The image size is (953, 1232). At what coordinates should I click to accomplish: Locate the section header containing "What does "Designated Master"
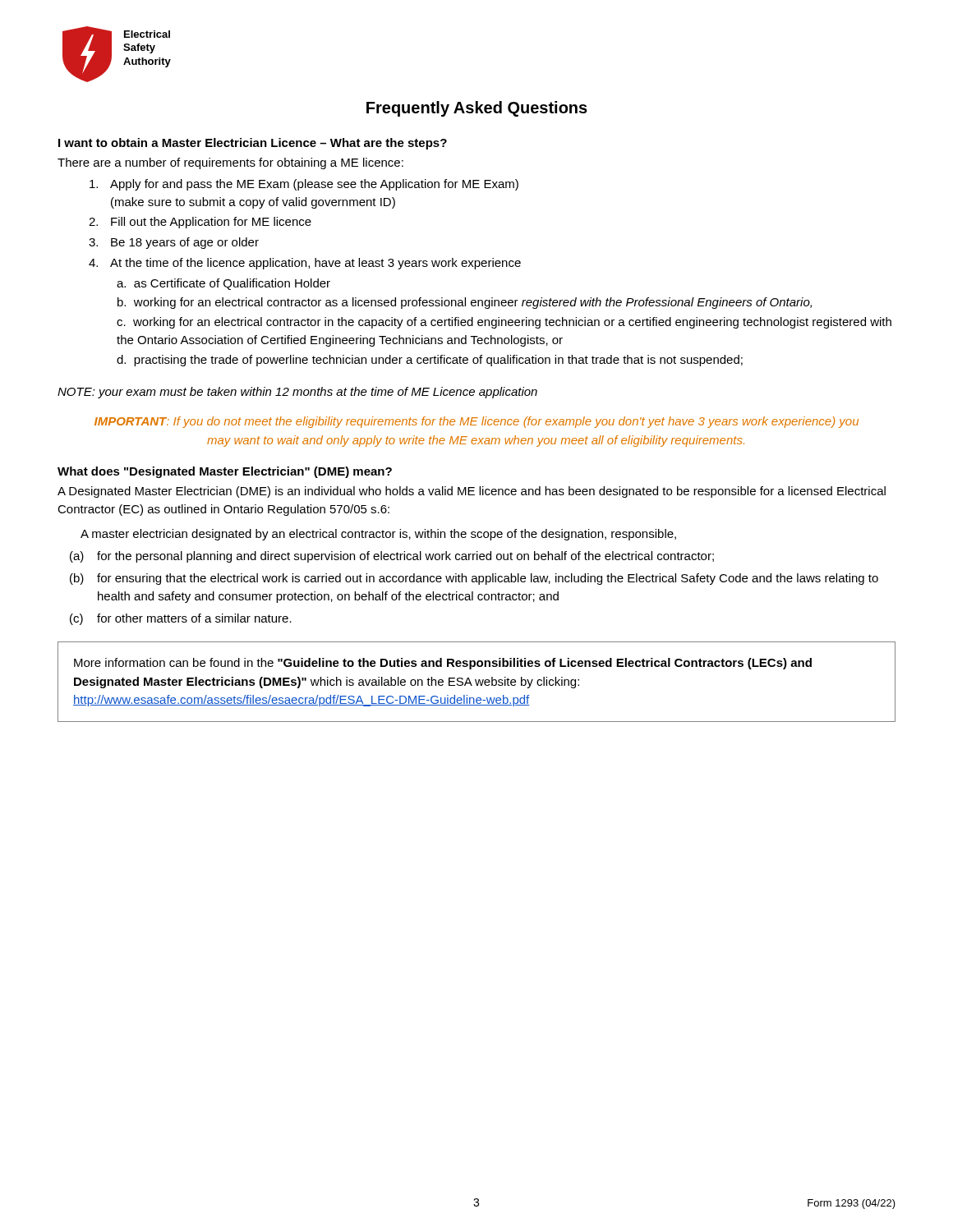pyautogui.click(x=225, y=471)
